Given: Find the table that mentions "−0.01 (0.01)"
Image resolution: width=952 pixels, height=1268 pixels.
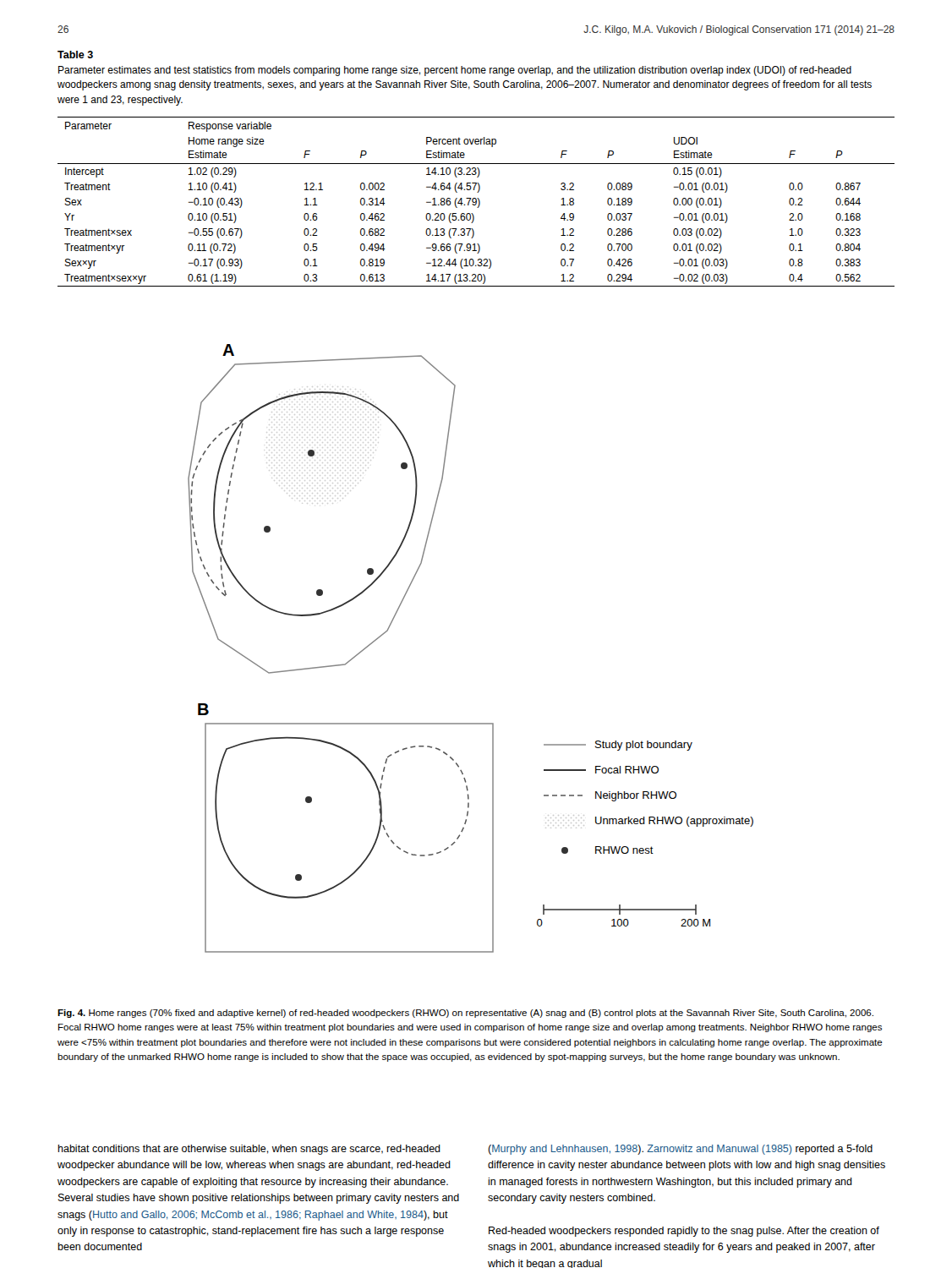Looking at the screenshot, I should [x=476, y=202].
